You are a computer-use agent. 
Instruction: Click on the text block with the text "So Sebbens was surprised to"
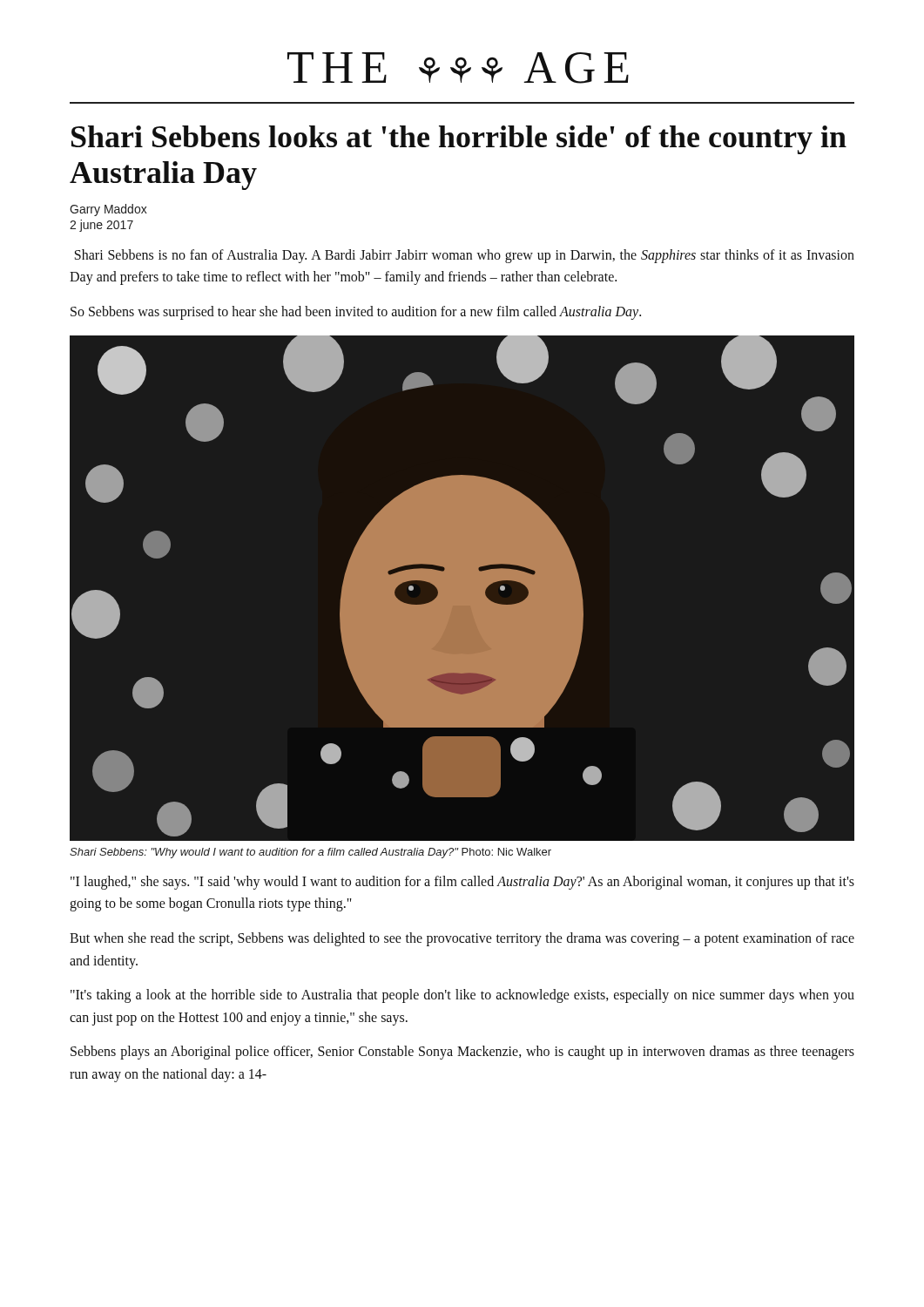[462, 312]
